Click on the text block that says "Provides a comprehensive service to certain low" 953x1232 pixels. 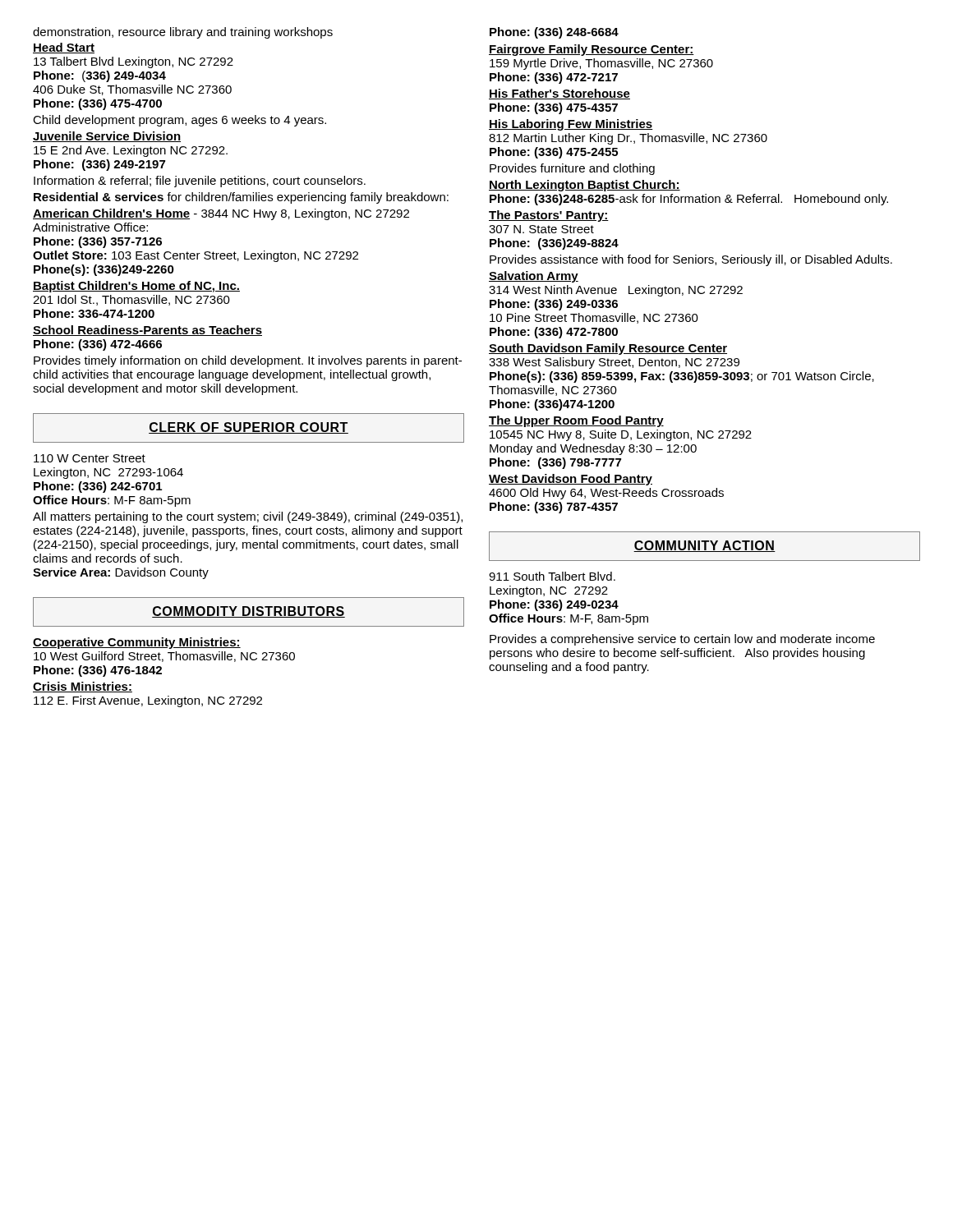[x=682, y=653]
